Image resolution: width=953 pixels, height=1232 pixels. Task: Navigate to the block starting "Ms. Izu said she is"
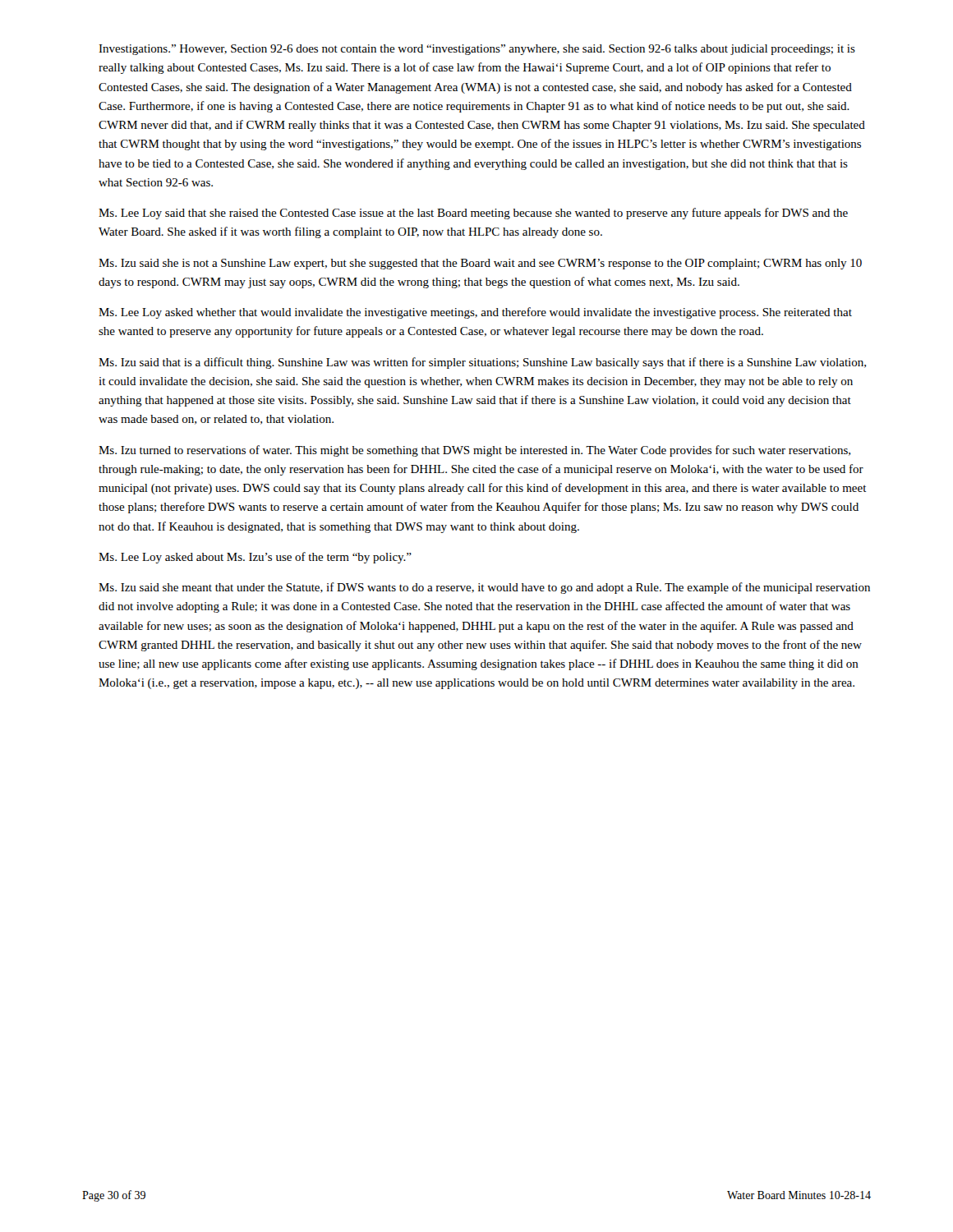pyautogui.click(x=485, y=273)
